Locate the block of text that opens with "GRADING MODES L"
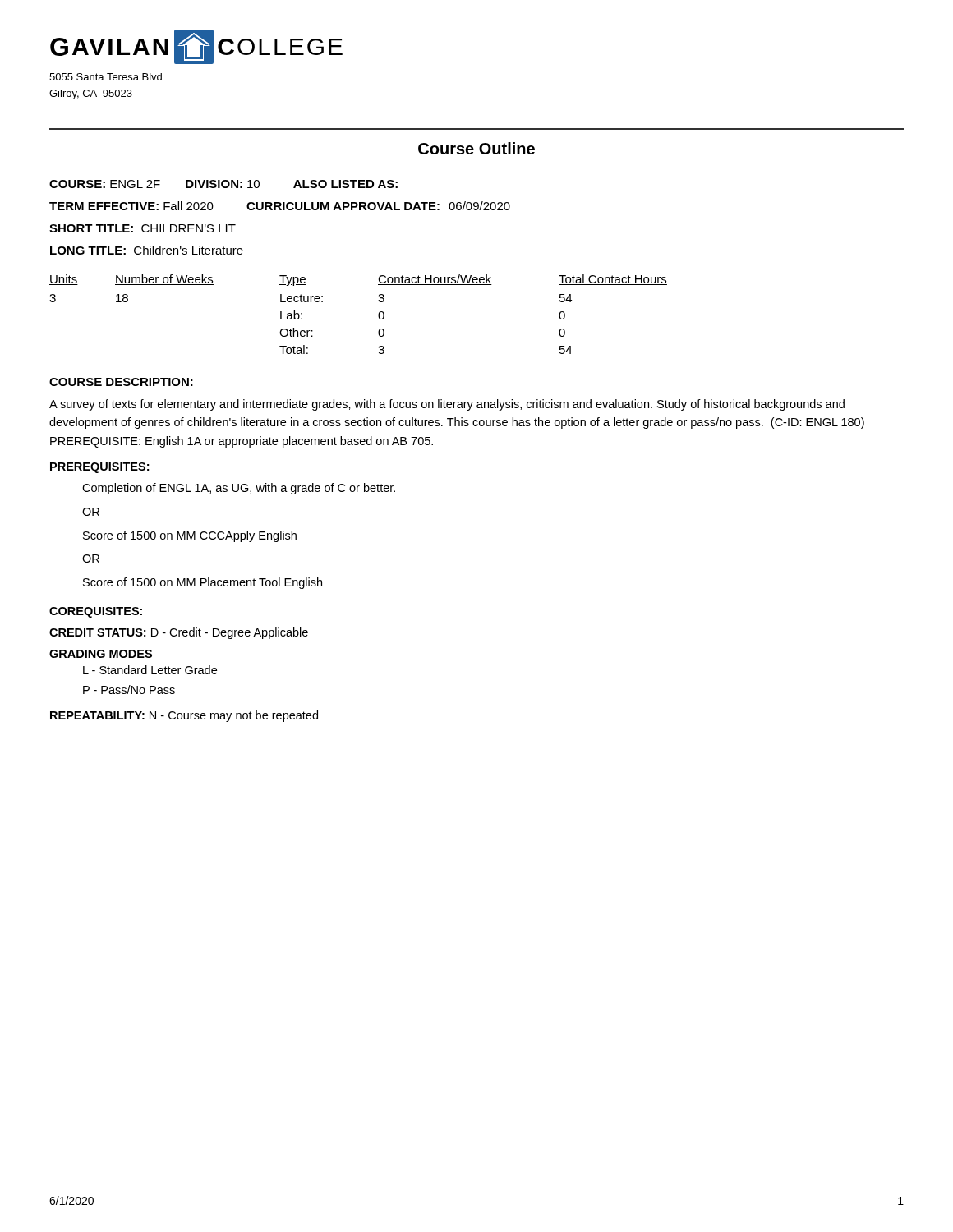953x1232 pixels. tap(101, 654)
